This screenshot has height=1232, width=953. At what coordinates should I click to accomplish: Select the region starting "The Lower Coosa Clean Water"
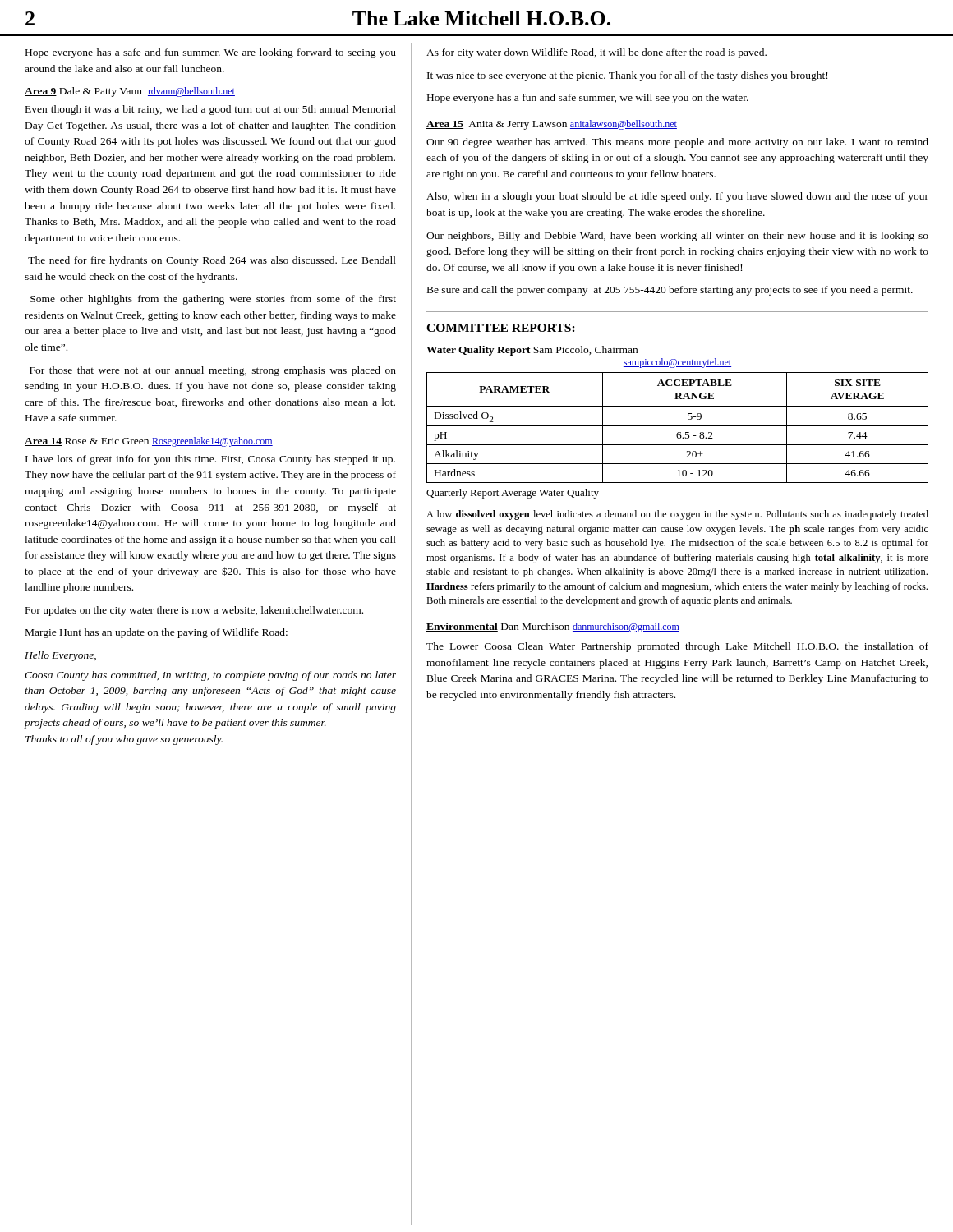pos(677,670)
